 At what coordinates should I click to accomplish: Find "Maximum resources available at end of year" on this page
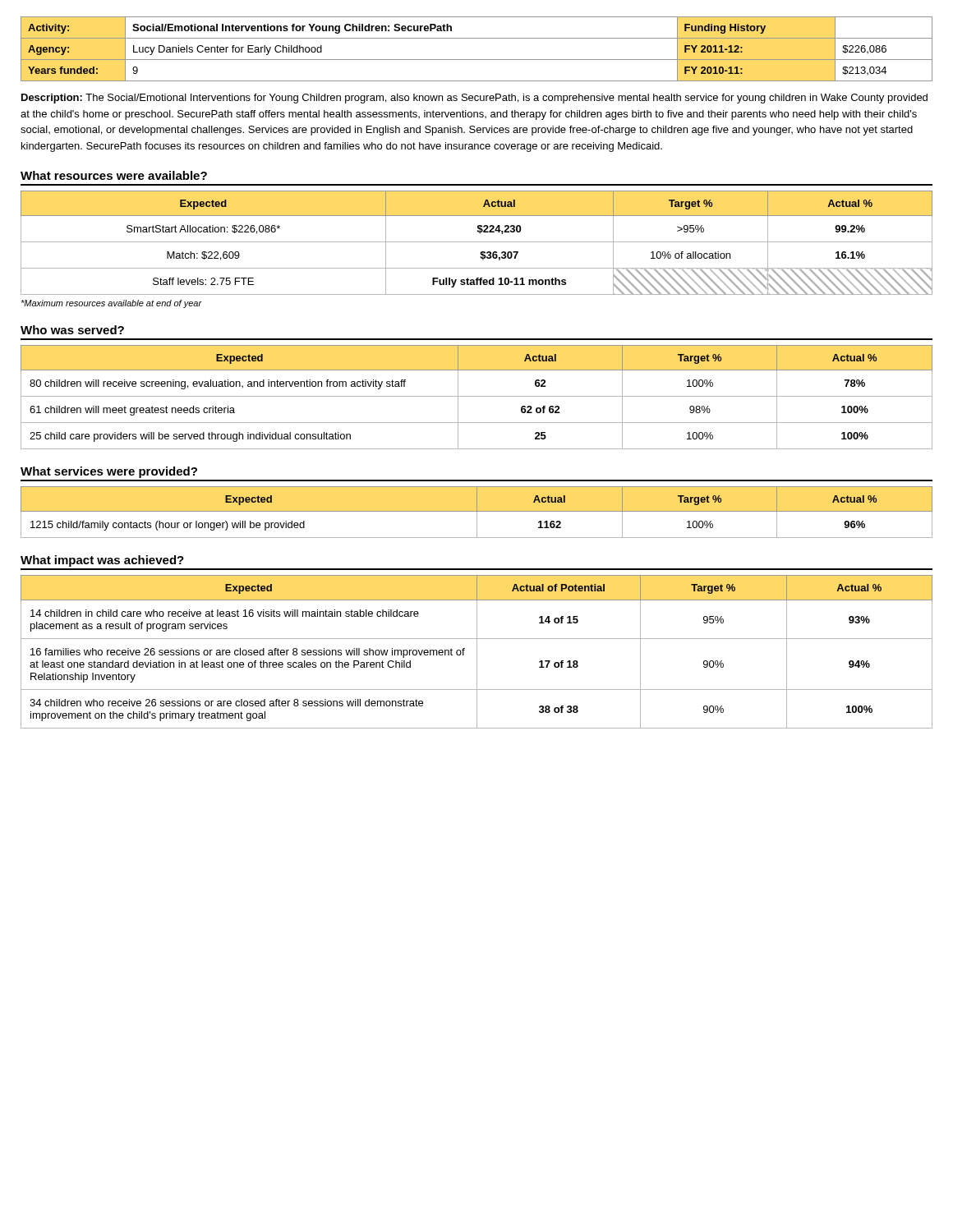111,303
